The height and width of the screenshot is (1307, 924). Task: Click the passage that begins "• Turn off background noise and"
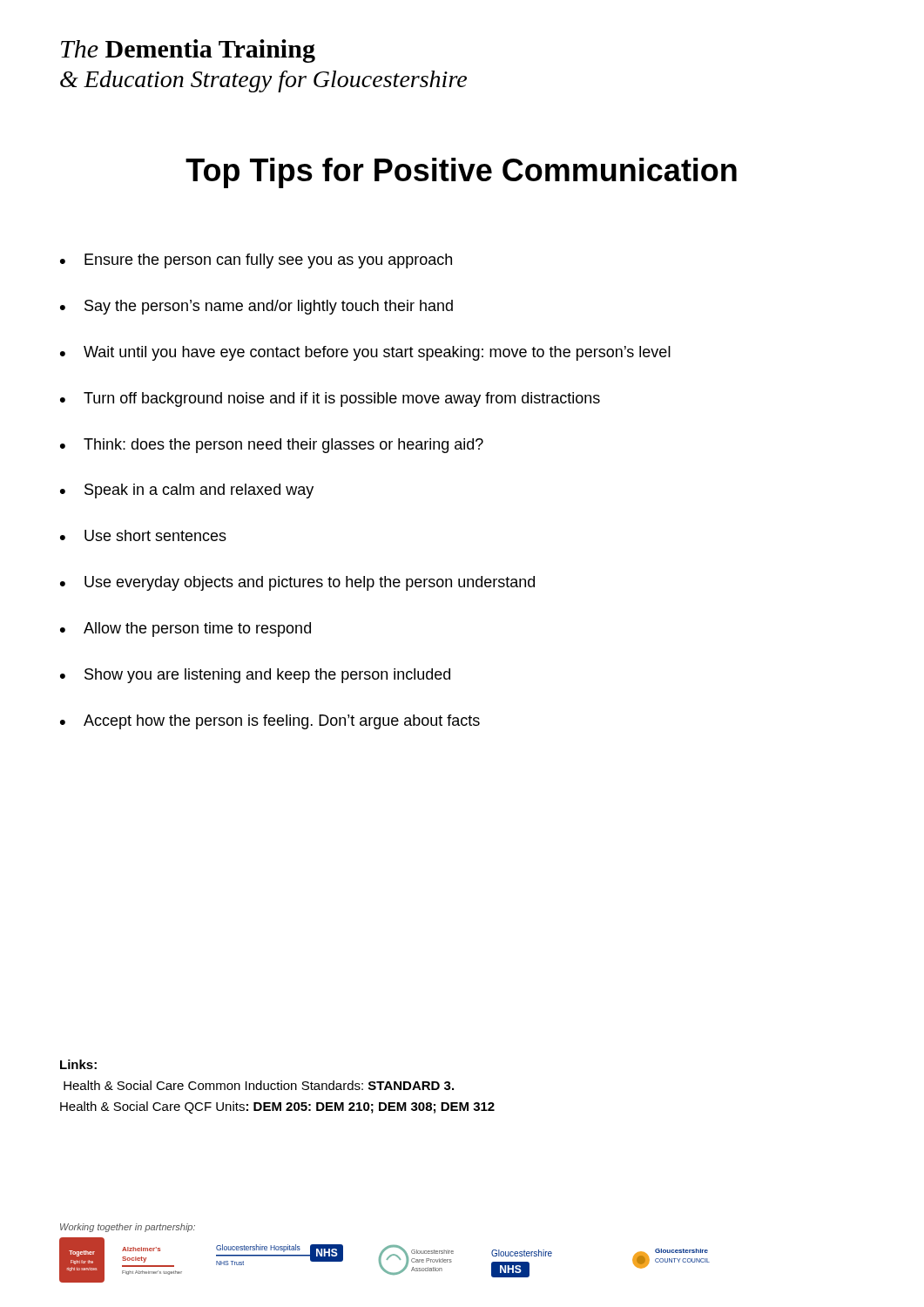coord(330,400)
